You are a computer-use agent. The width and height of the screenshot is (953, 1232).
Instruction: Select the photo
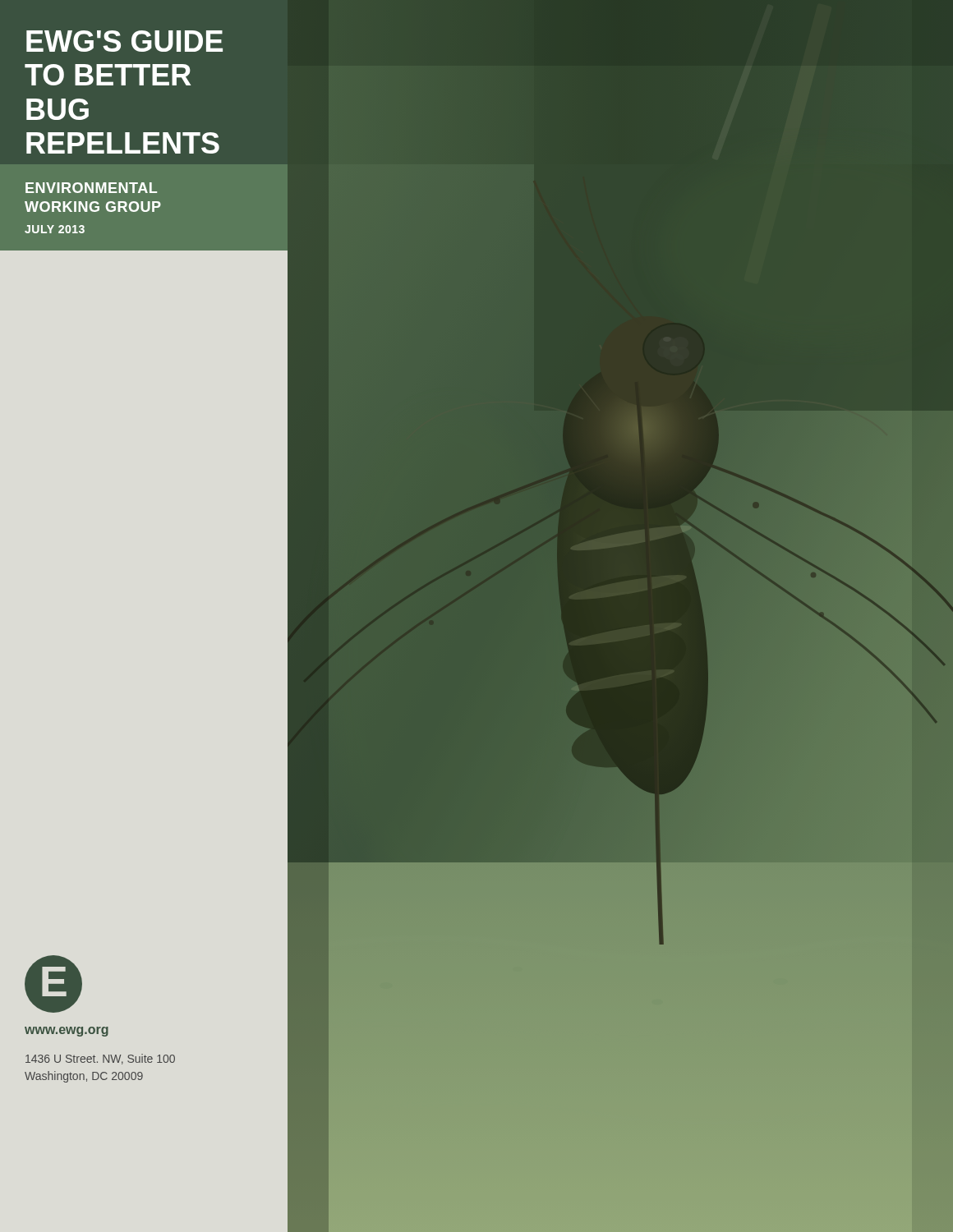pyautogui.click(x=620, y=616)
